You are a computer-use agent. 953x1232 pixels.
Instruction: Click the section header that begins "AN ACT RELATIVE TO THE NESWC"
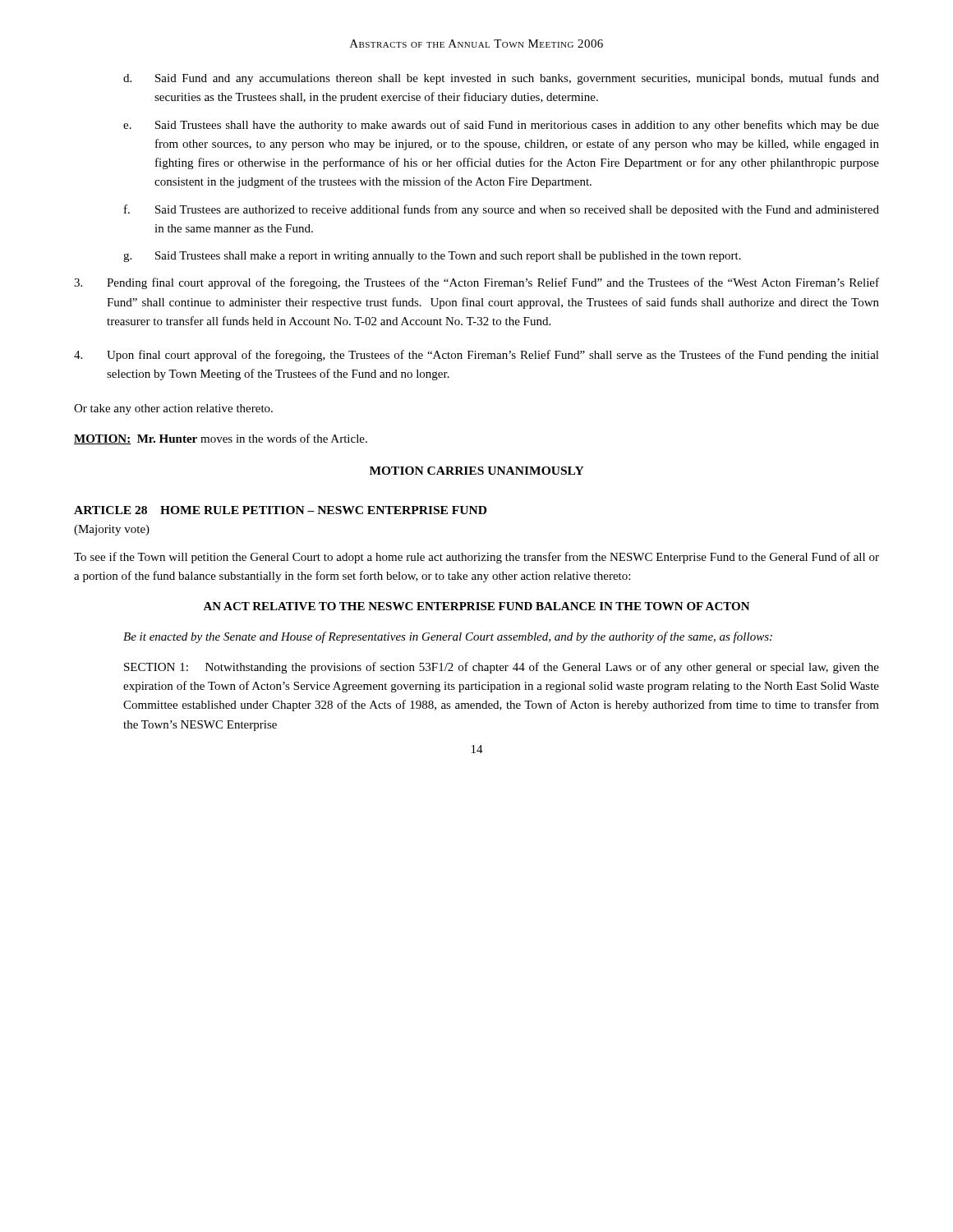476,606
